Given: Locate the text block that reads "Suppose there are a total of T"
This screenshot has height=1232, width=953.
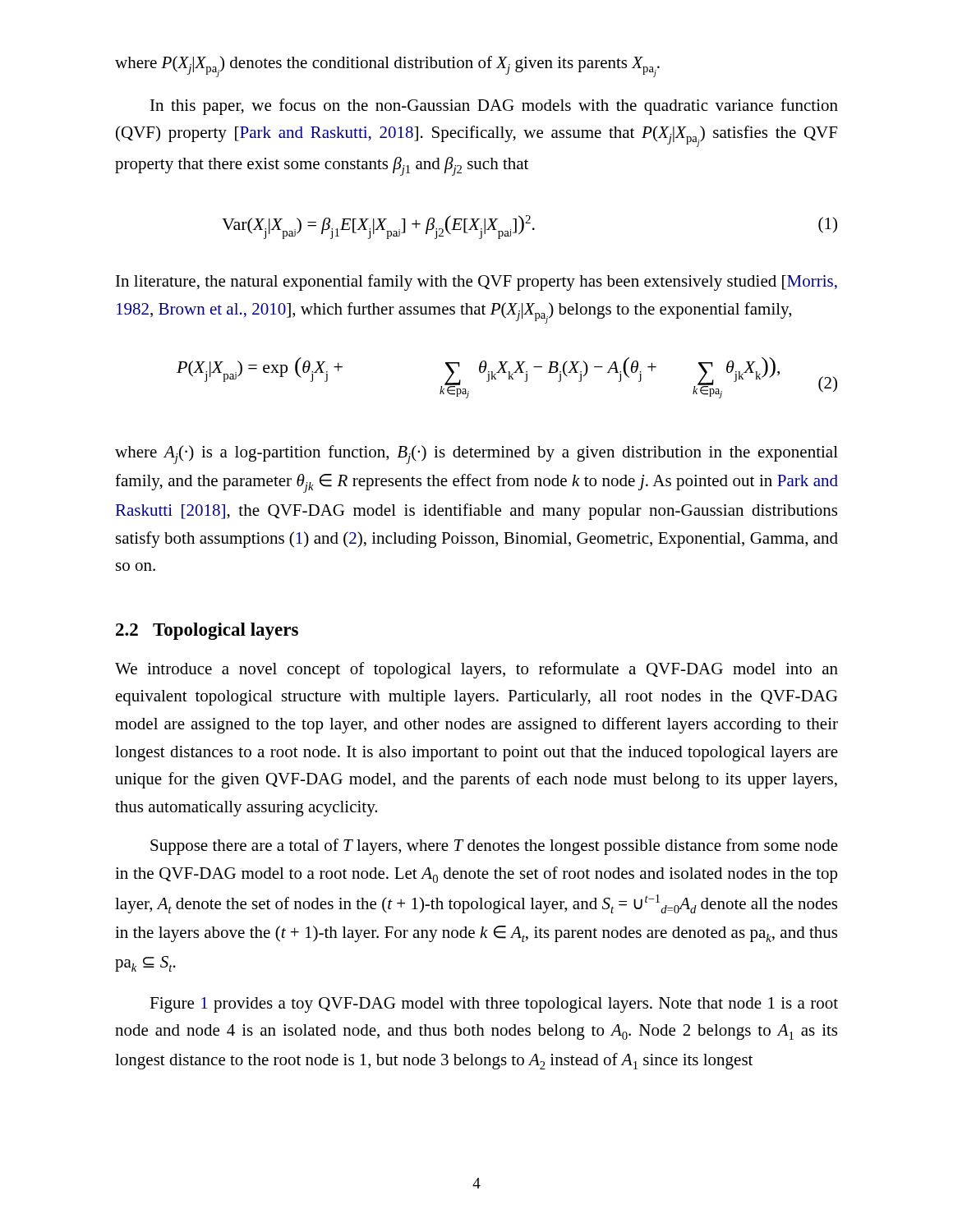Looking at the screenshot, I should click(x=476, y=905).
